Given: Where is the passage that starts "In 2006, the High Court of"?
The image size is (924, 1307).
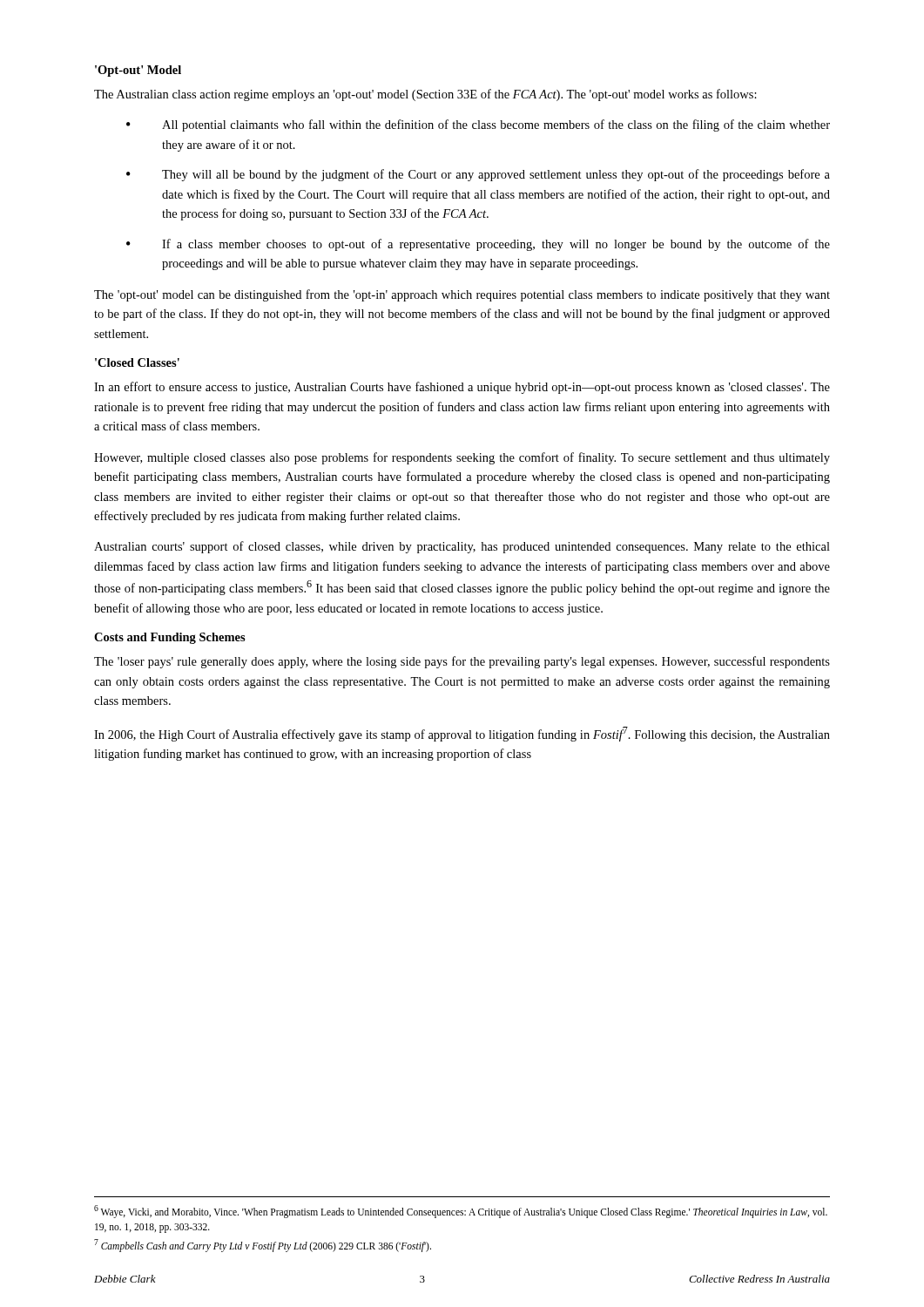Looking at the screenshot, I should (x=462, y=742).
